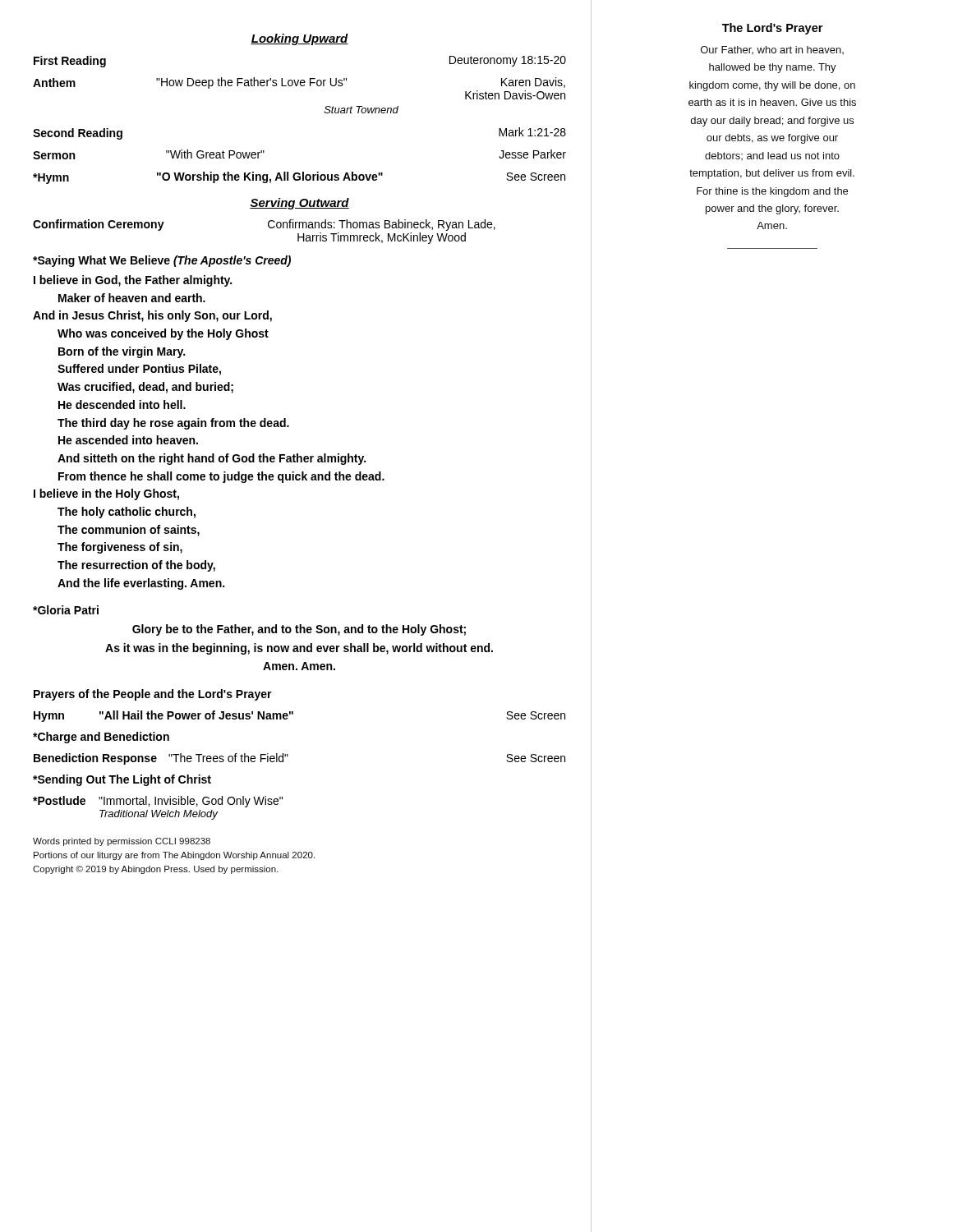Select the text block that reads "Sermon "With Great"

pos(54,154)
